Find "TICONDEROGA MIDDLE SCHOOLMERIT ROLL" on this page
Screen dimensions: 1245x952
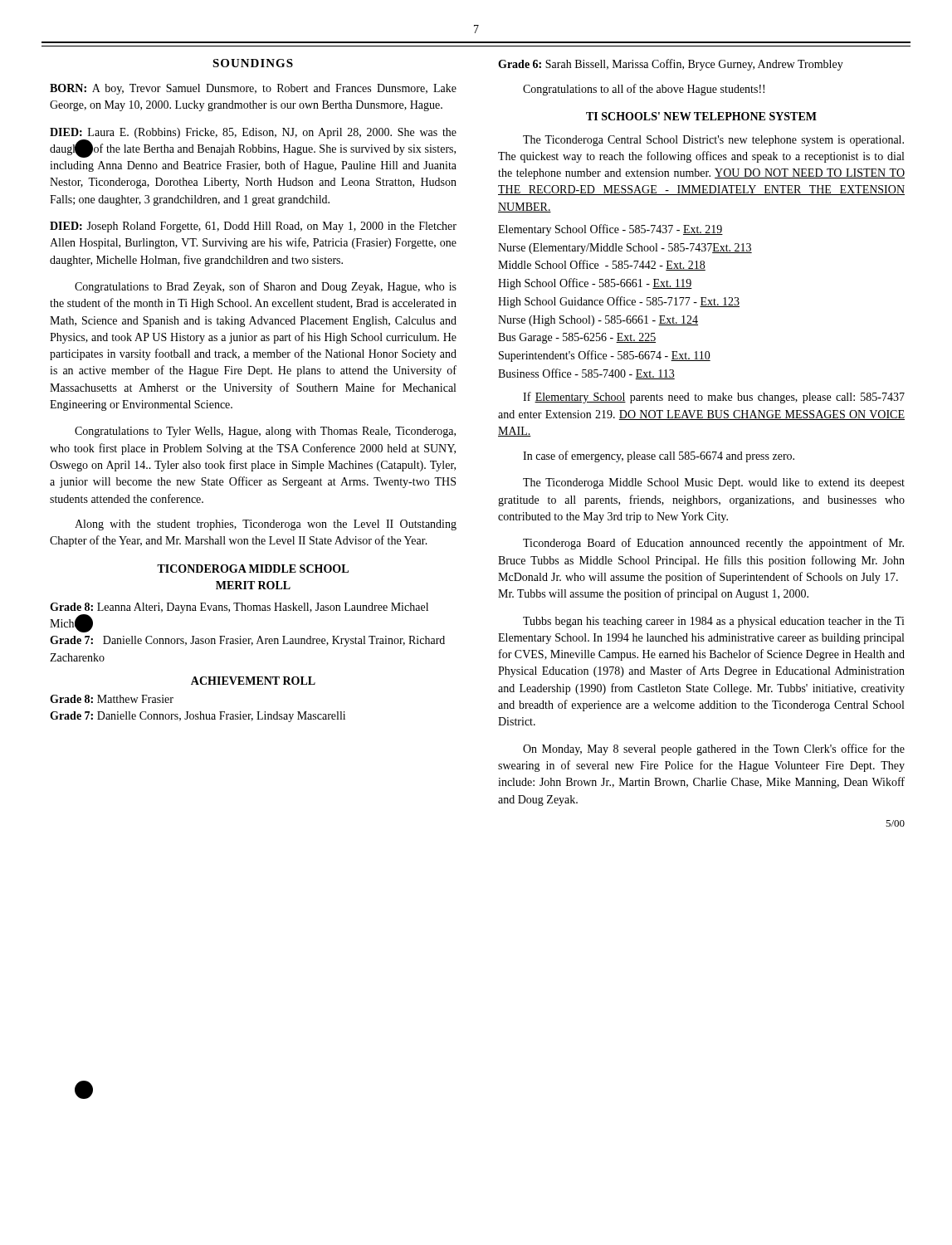(253, 577)
